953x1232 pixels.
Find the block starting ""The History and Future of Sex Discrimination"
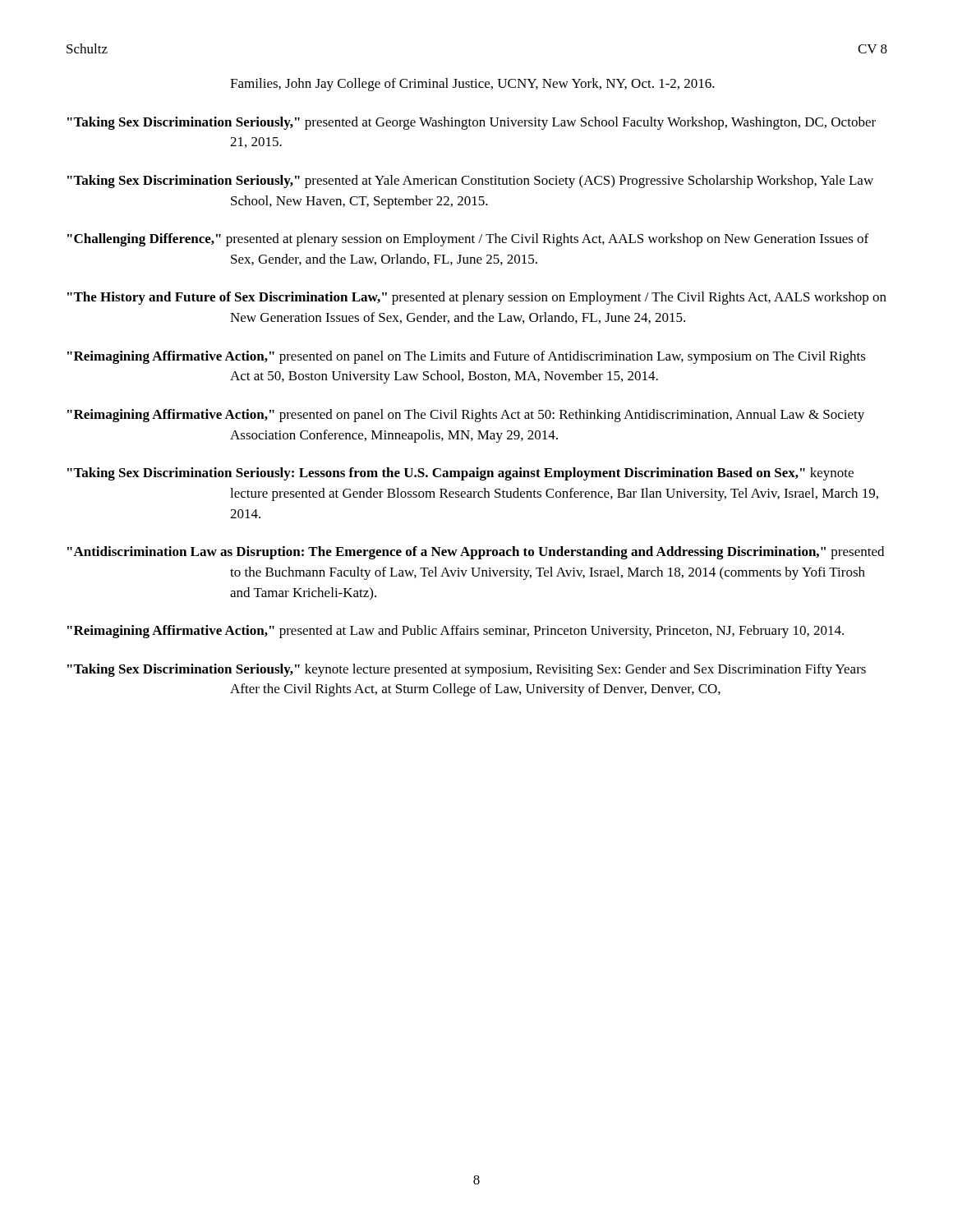coord(476,307)
